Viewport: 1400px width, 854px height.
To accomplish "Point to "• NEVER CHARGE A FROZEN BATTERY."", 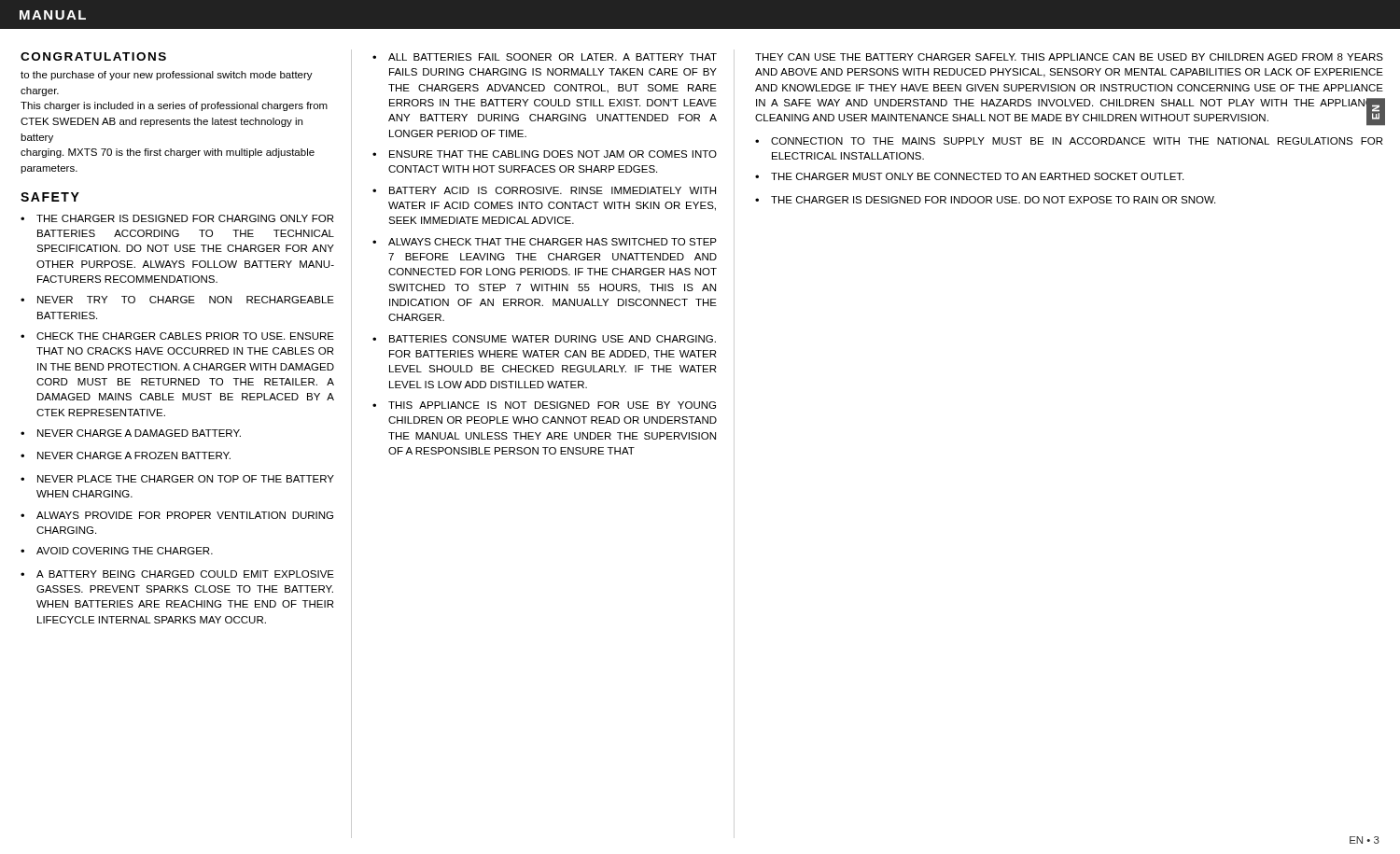I will [177, 457].
